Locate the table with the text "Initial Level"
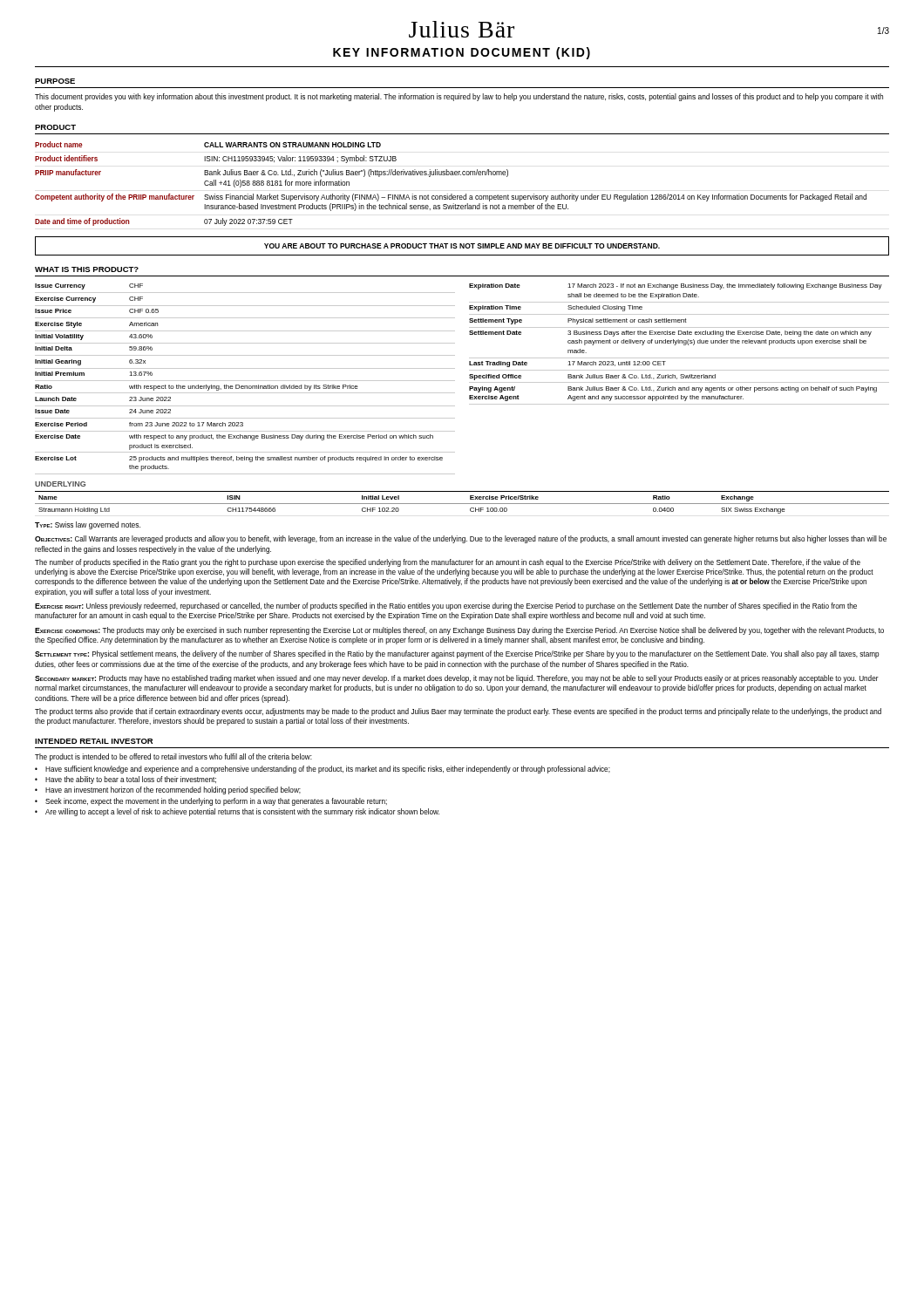 pyautogui.click(x=462, y=504)
